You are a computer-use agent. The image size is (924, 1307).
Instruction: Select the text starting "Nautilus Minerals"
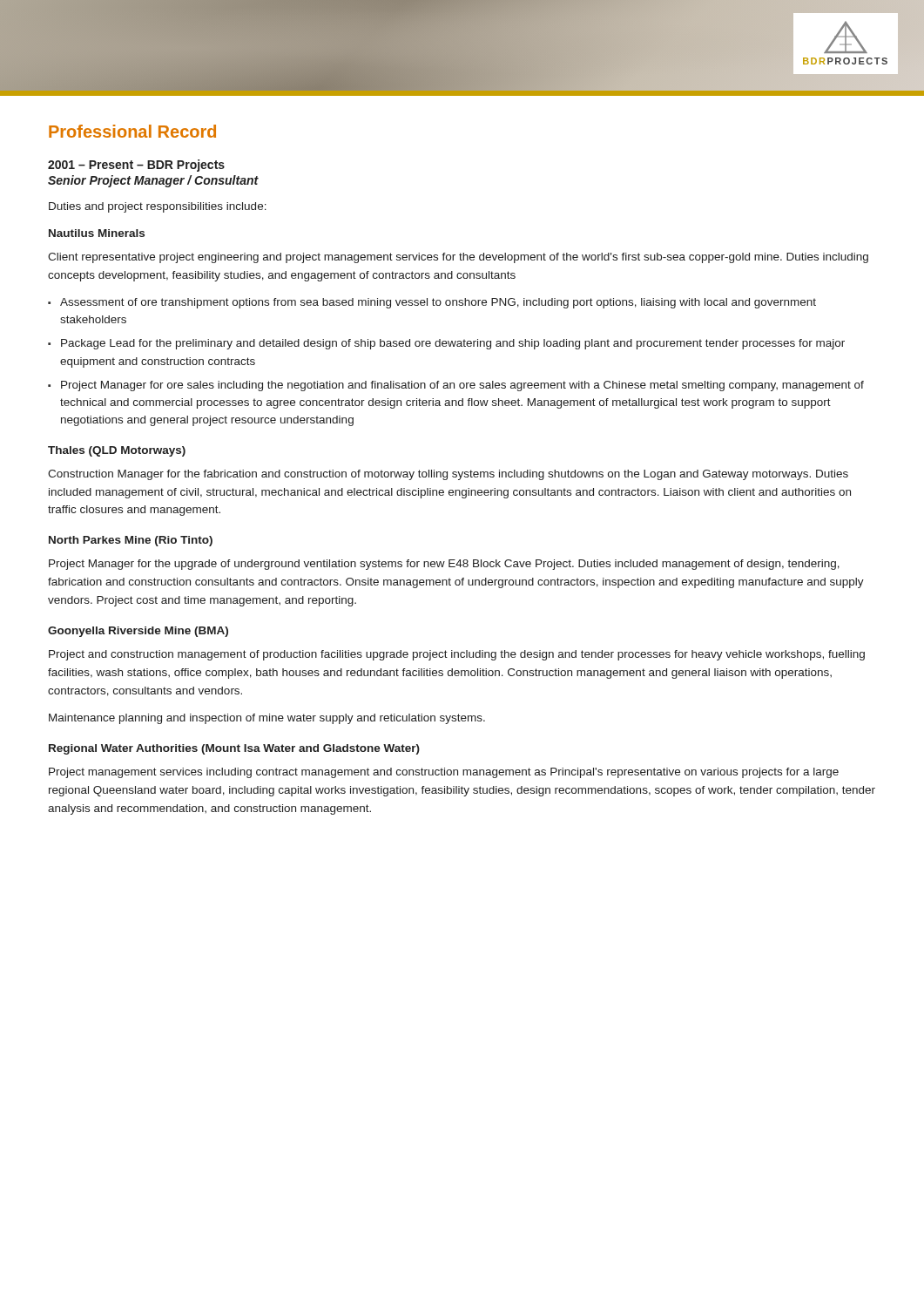[97, 233]
